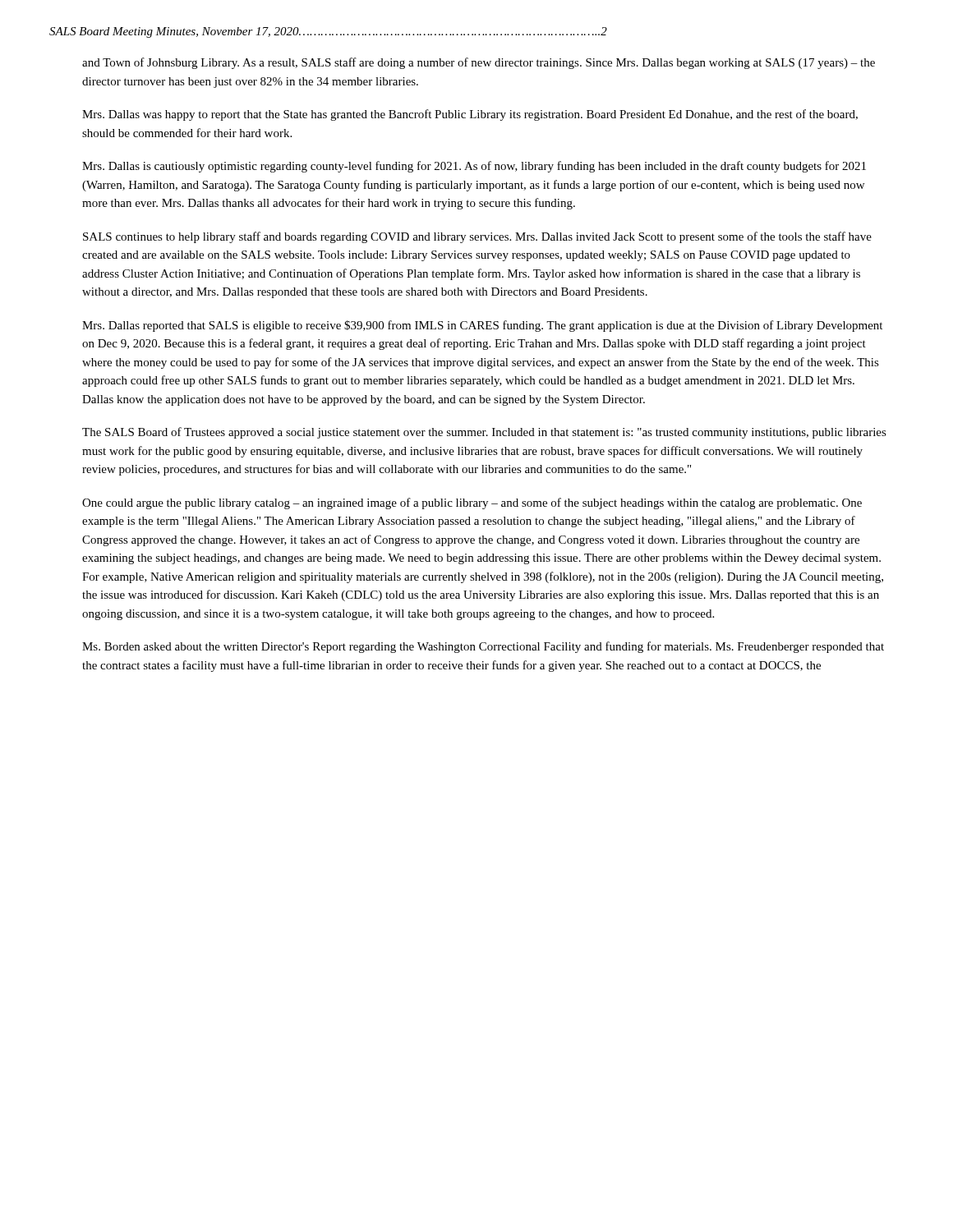Find the text starting "Mrs. Dallas reported that SALS is"
The image size is (953, 1232).
coord(482,362)
